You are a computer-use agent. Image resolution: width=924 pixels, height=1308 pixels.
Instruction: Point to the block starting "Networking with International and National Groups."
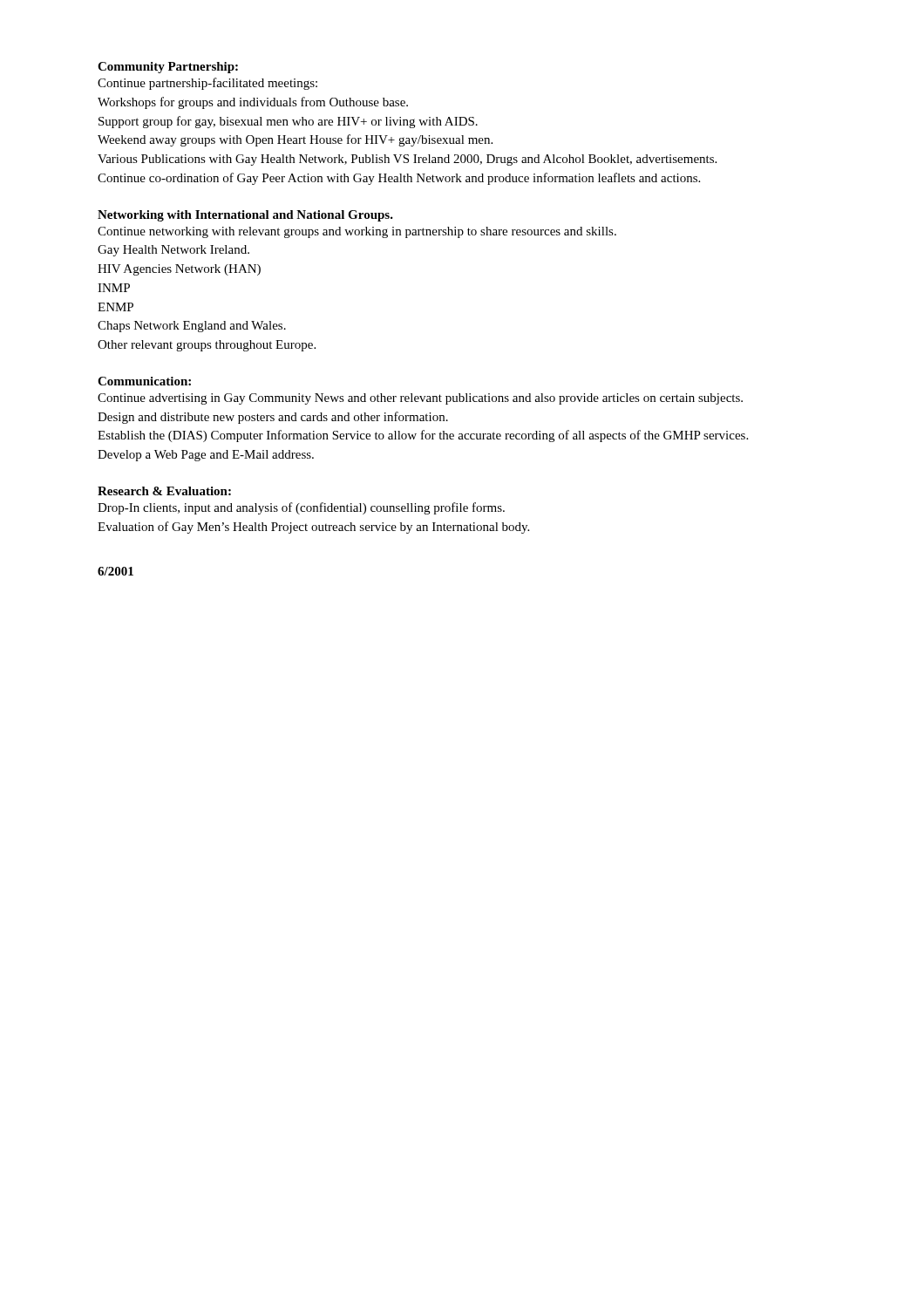[245, 214]
